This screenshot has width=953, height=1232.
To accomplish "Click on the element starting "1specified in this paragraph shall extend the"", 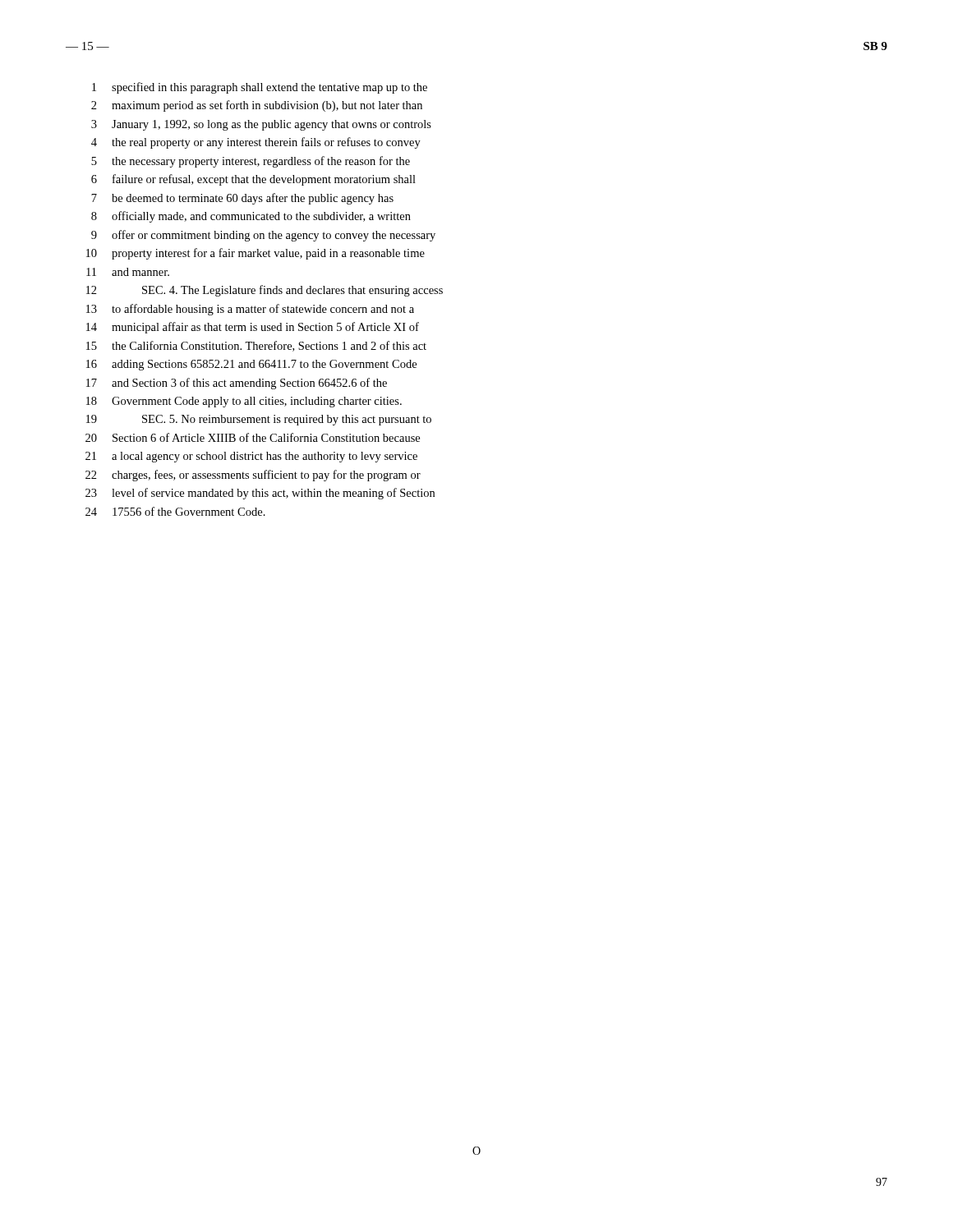I will [260, 88].
